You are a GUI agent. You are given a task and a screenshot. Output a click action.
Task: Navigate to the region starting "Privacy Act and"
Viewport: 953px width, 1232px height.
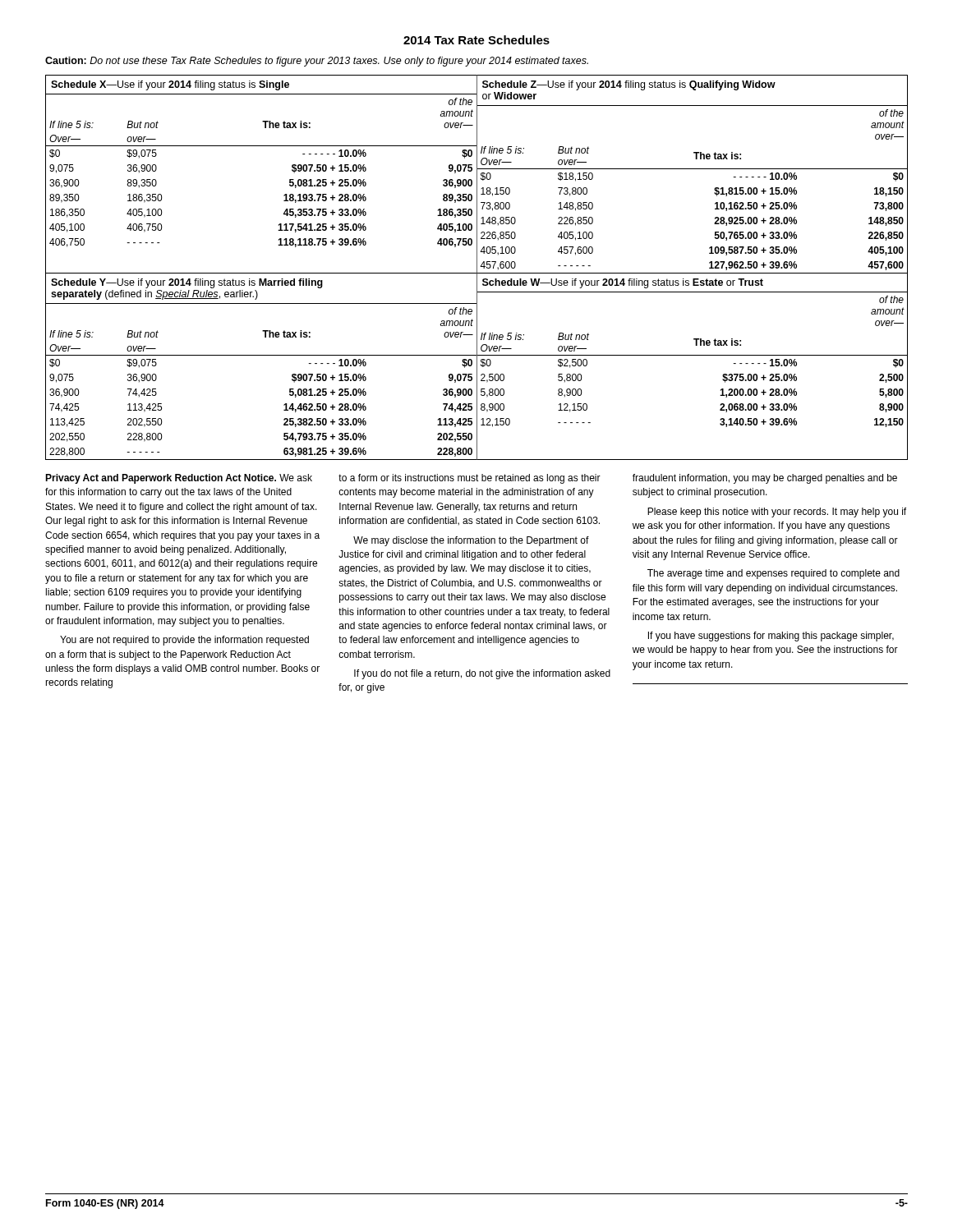click(x=183, y=581)
